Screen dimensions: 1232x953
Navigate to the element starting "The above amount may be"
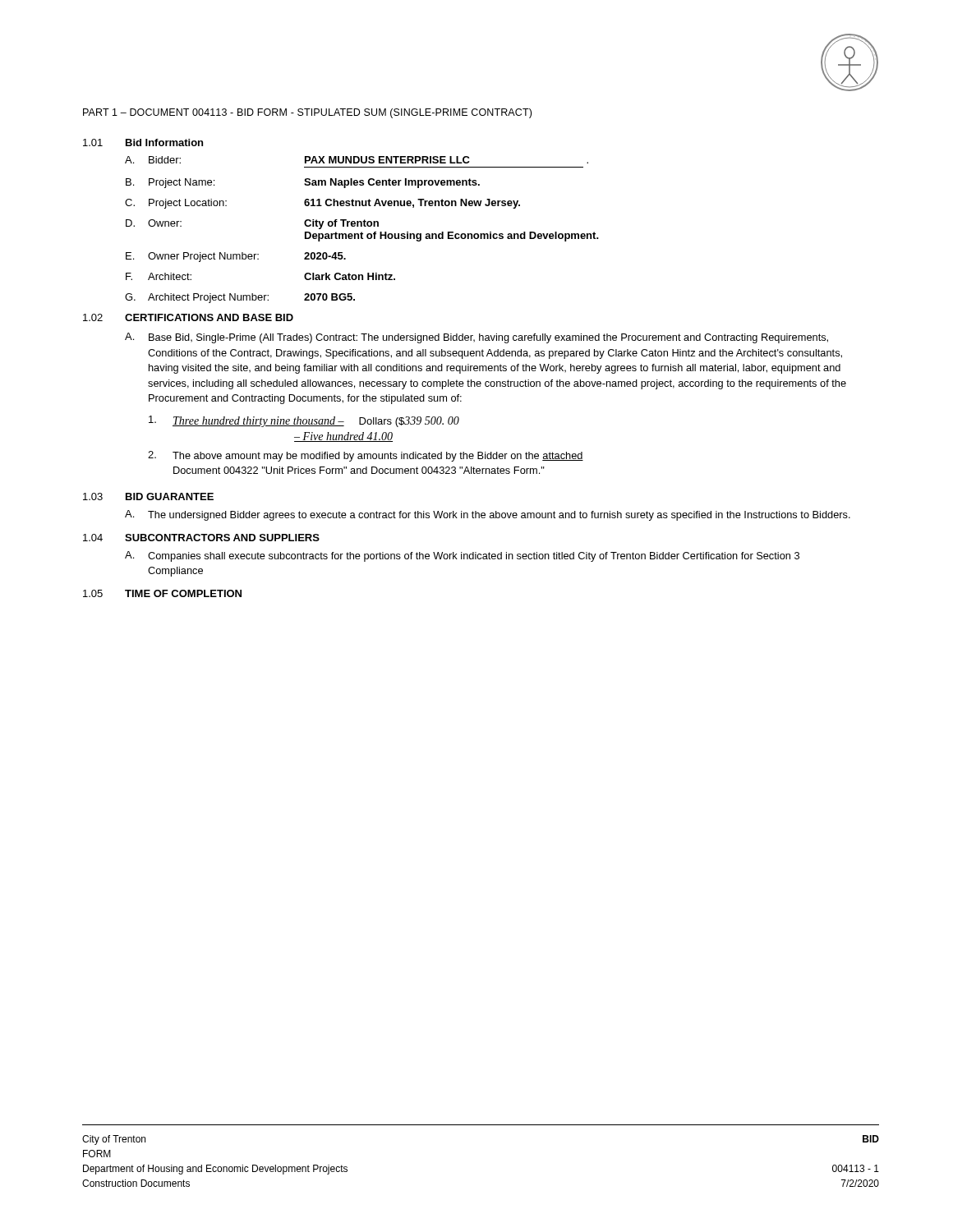[x=365, y=464]
